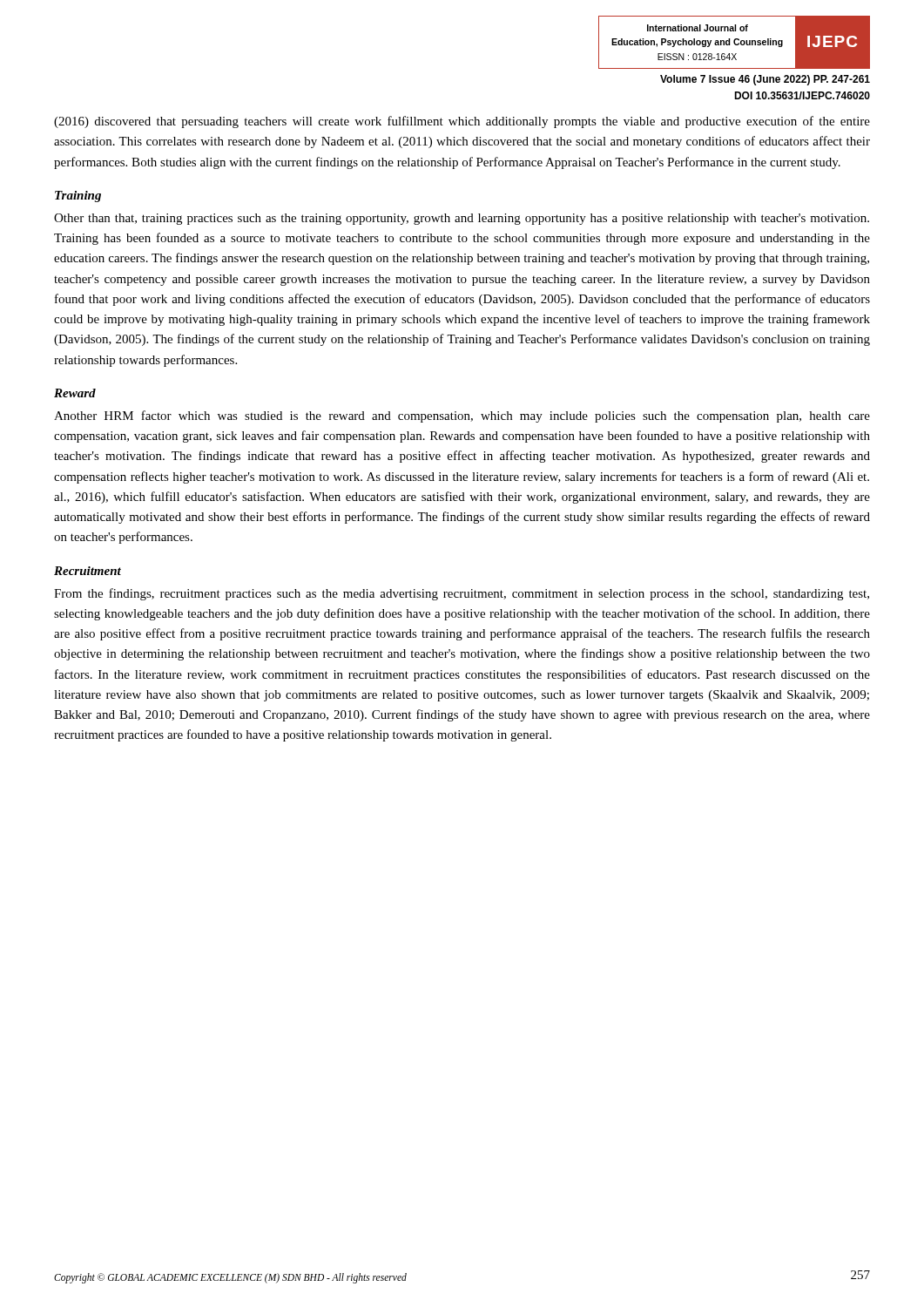Viewport: 924px width, 1307px height.
Task: Locate the block of text that opens with "From the findings, recruitment practices"
Action: pyautogui.click(x=462, y=664)
